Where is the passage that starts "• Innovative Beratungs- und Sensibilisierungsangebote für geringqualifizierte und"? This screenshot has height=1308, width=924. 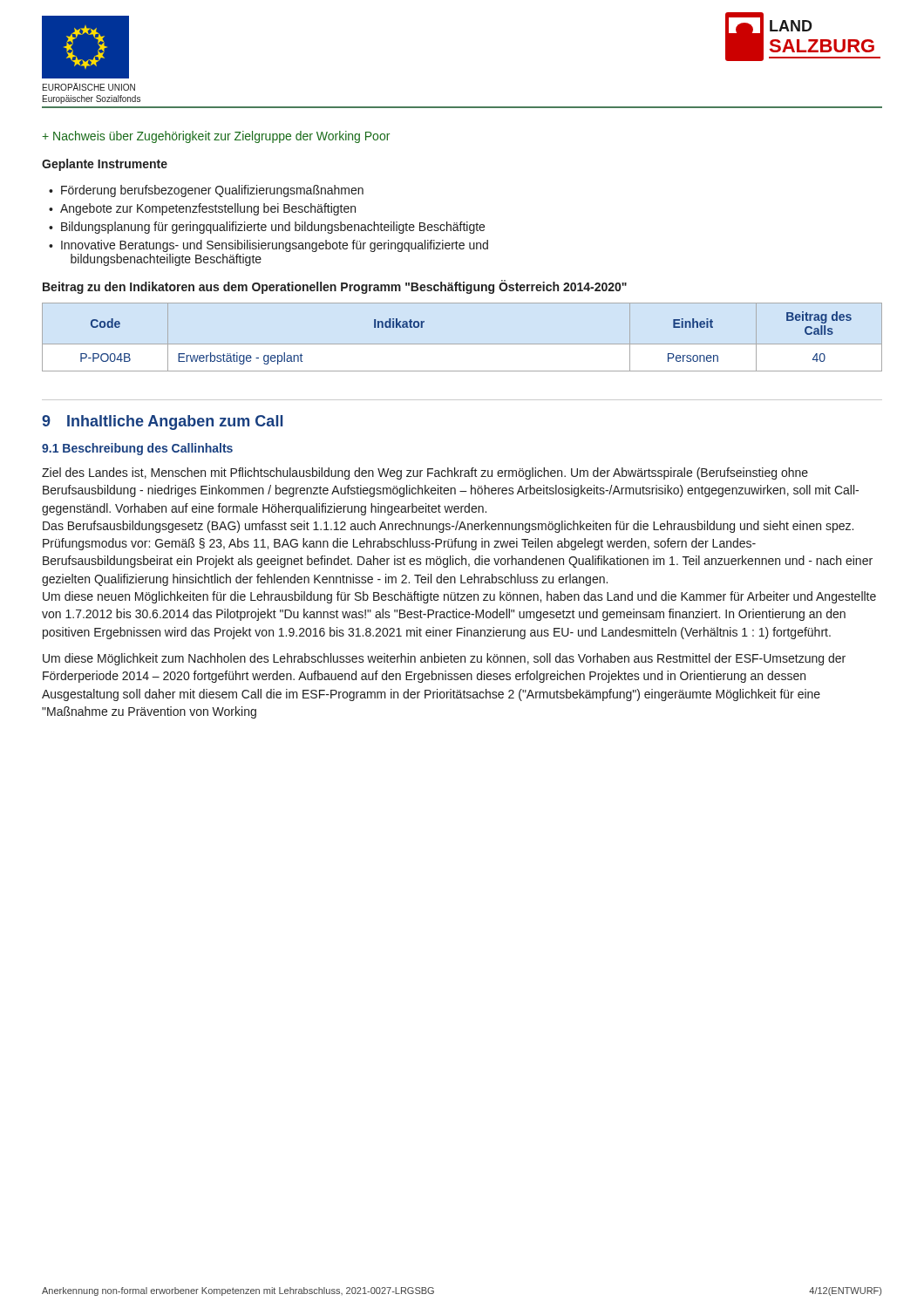click(x=269, y=252)
